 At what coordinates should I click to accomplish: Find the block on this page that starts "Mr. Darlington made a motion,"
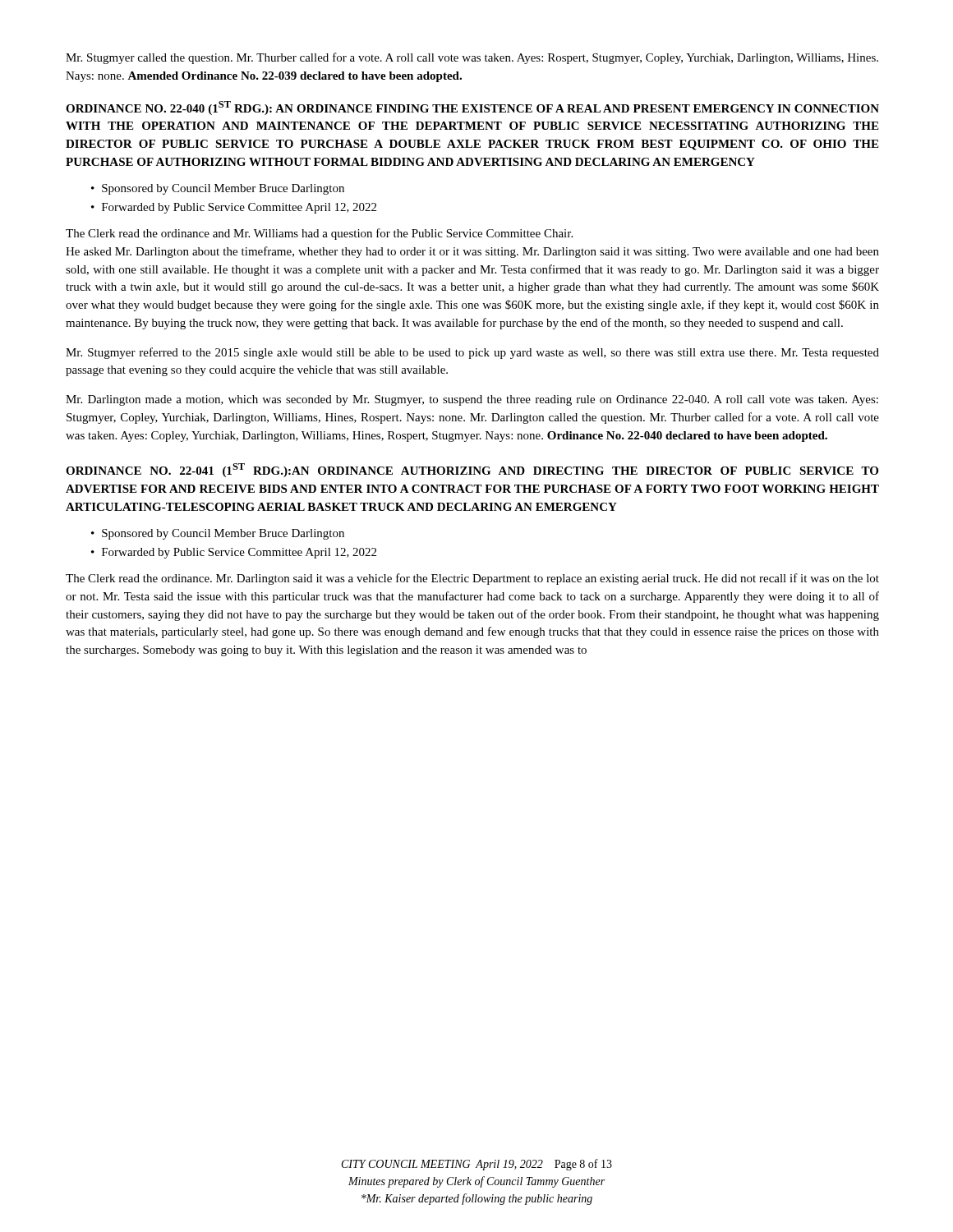(x=472, y=417)
